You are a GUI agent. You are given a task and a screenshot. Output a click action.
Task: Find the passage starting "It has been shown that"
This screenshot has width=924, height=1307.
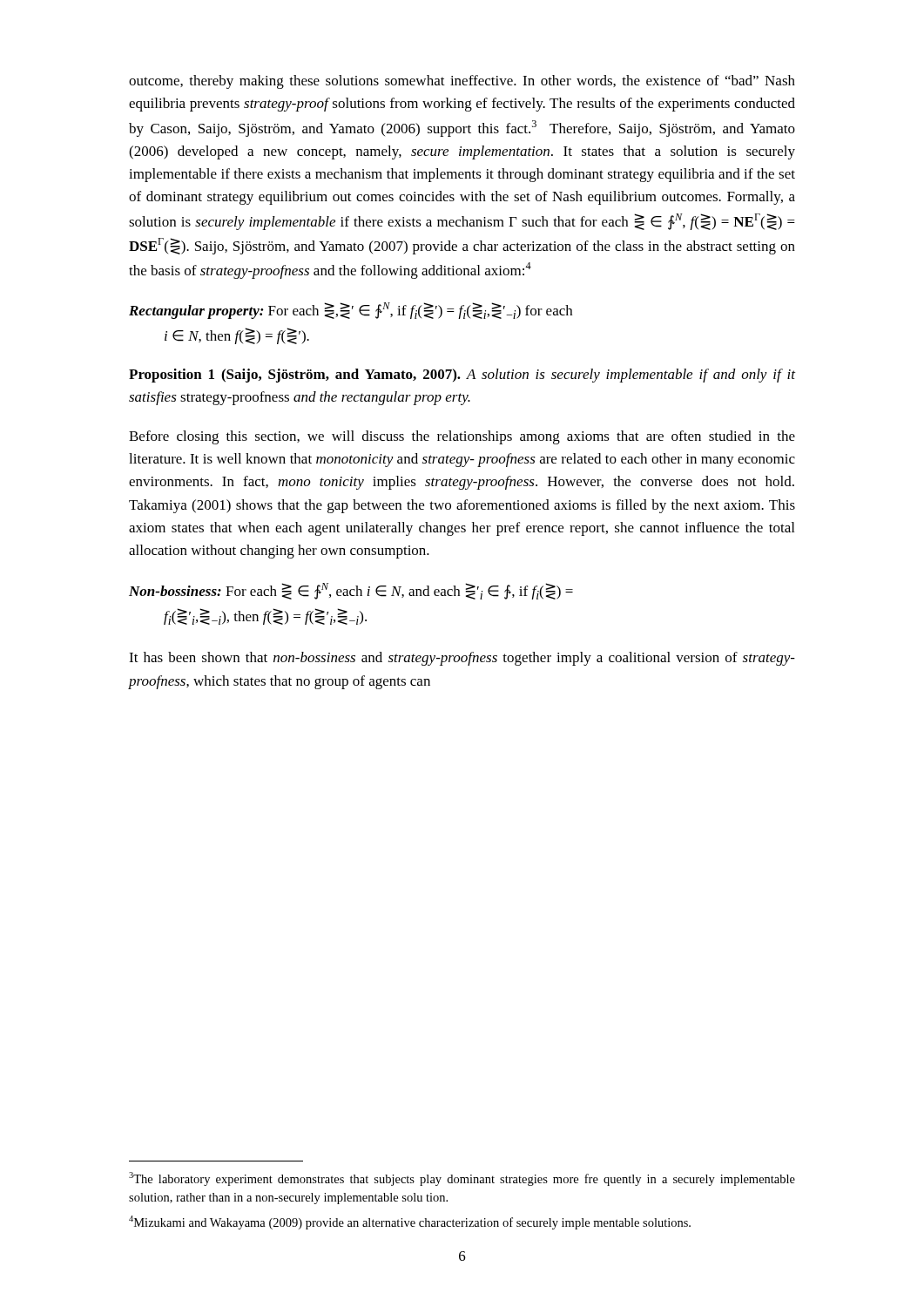[462, 670]
